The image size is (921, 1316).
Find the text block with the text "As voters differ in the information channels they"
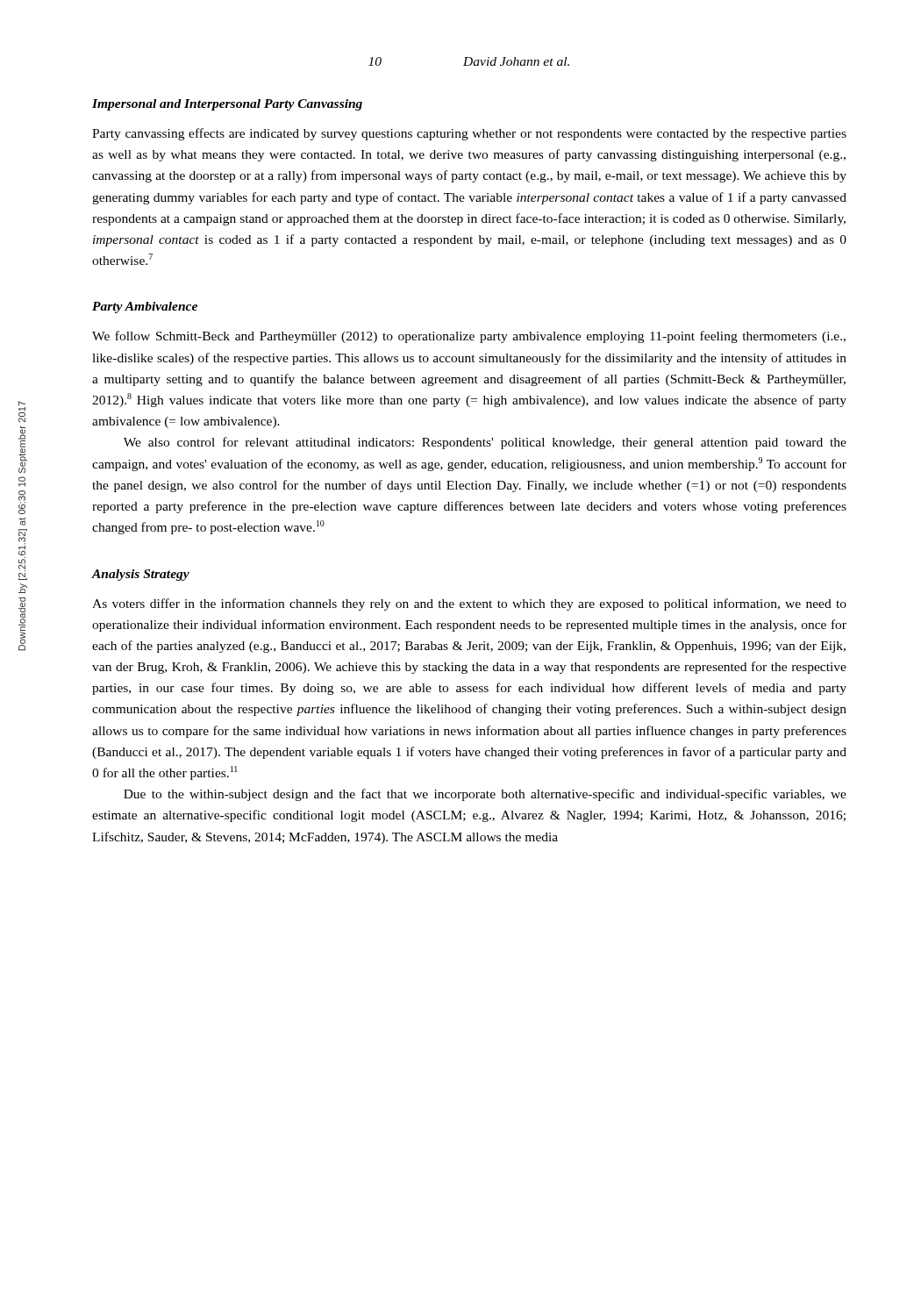(x=469, y=720)
